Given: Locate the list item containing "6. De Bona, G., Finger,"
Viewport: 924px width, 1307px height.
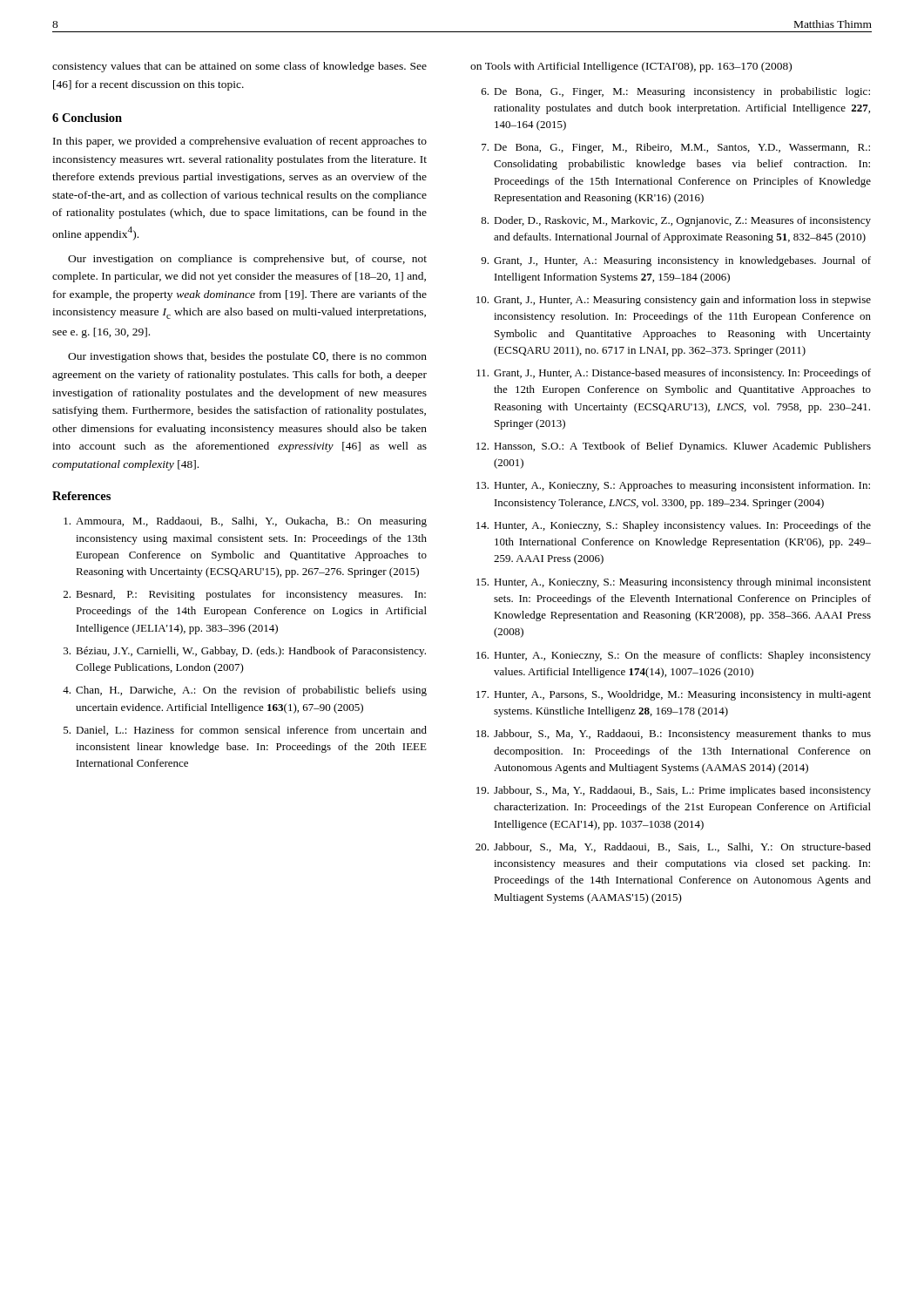Looking at the screenshot, I should (x=671, y=108).
